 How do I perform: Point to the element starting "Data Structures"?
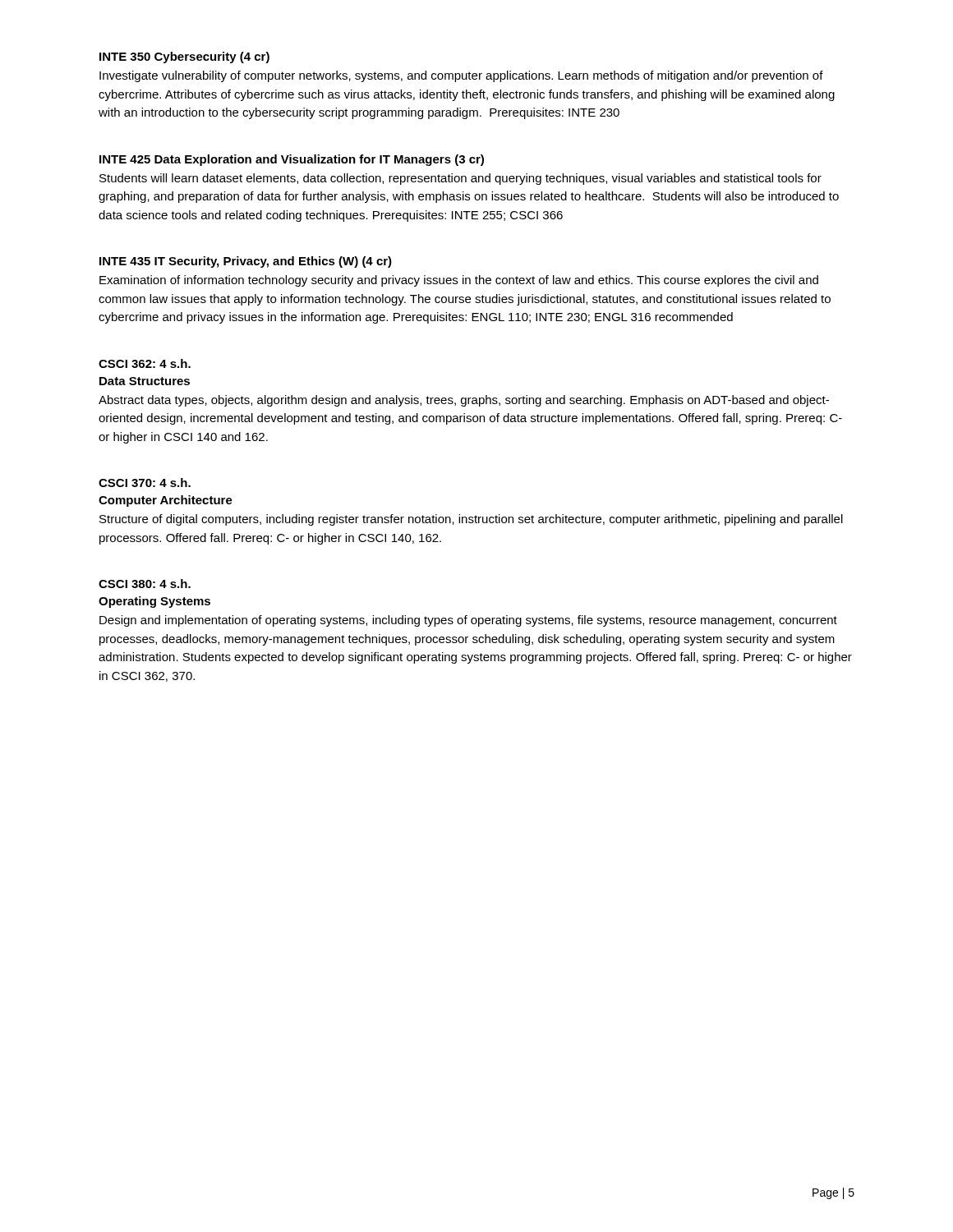[144, 380]
